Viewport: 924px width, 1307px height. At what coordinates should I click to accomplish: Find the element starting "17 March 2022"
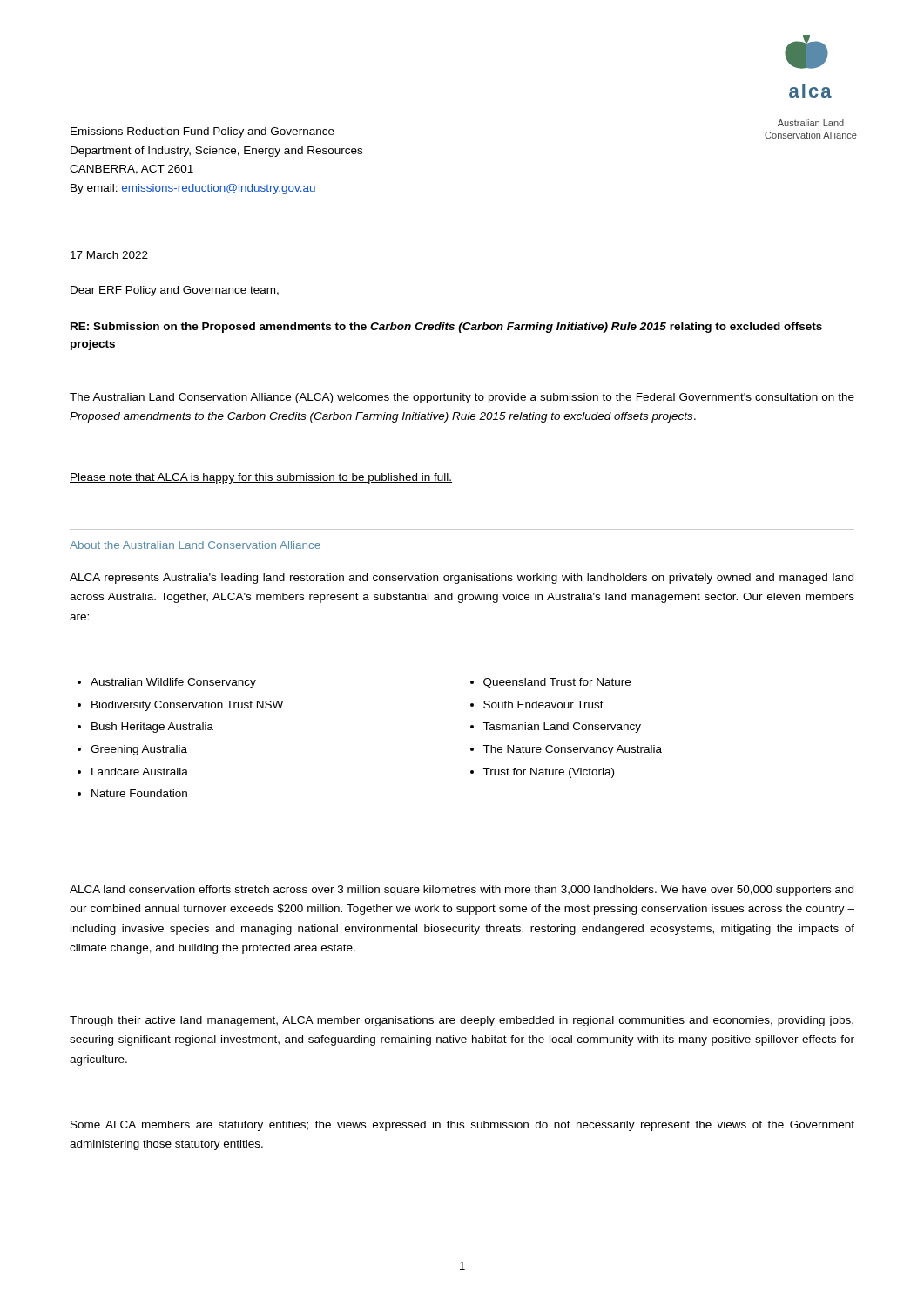(x=109, y=255)
